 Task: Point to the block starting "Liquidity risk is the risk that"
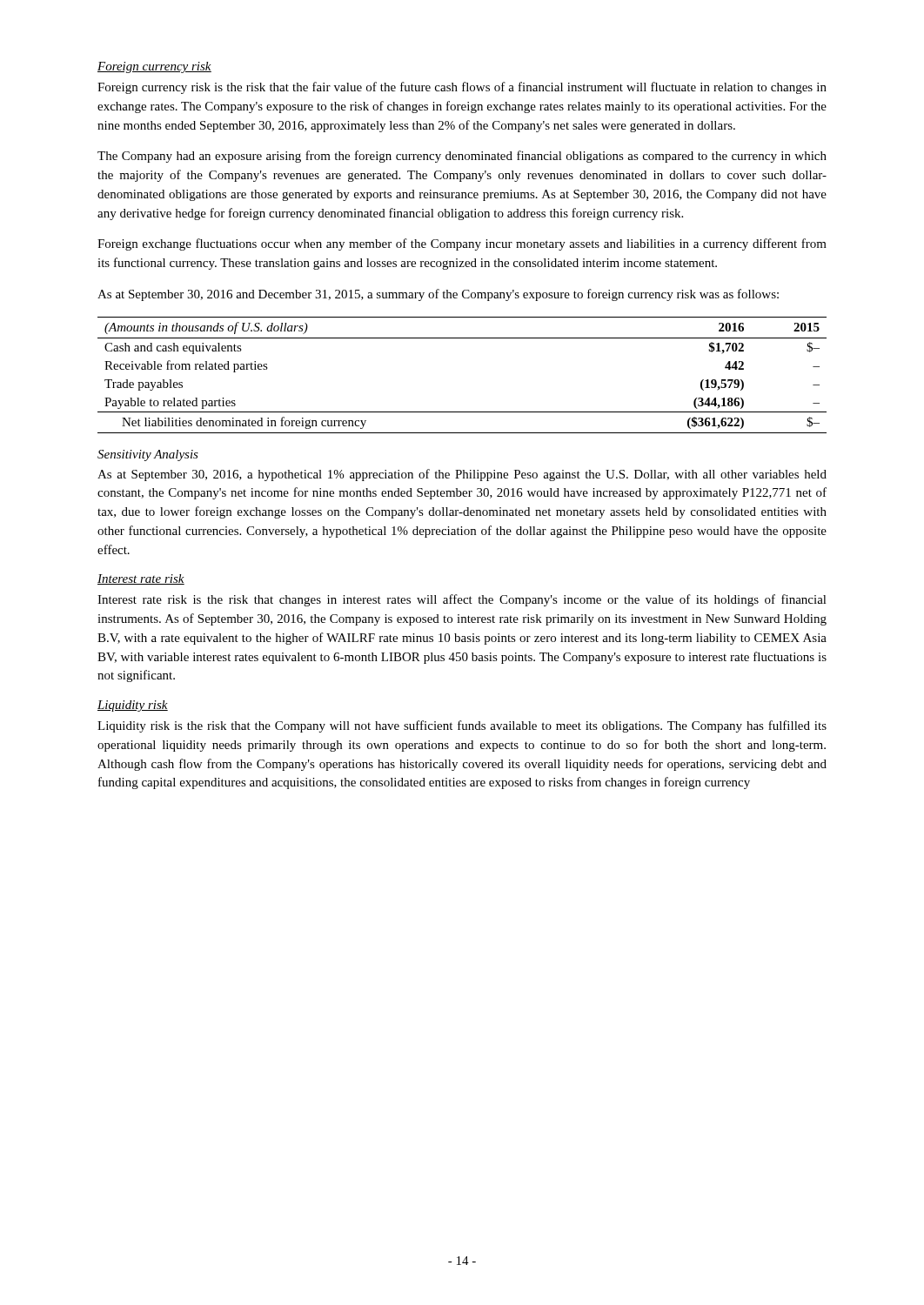tap(462, 754)
